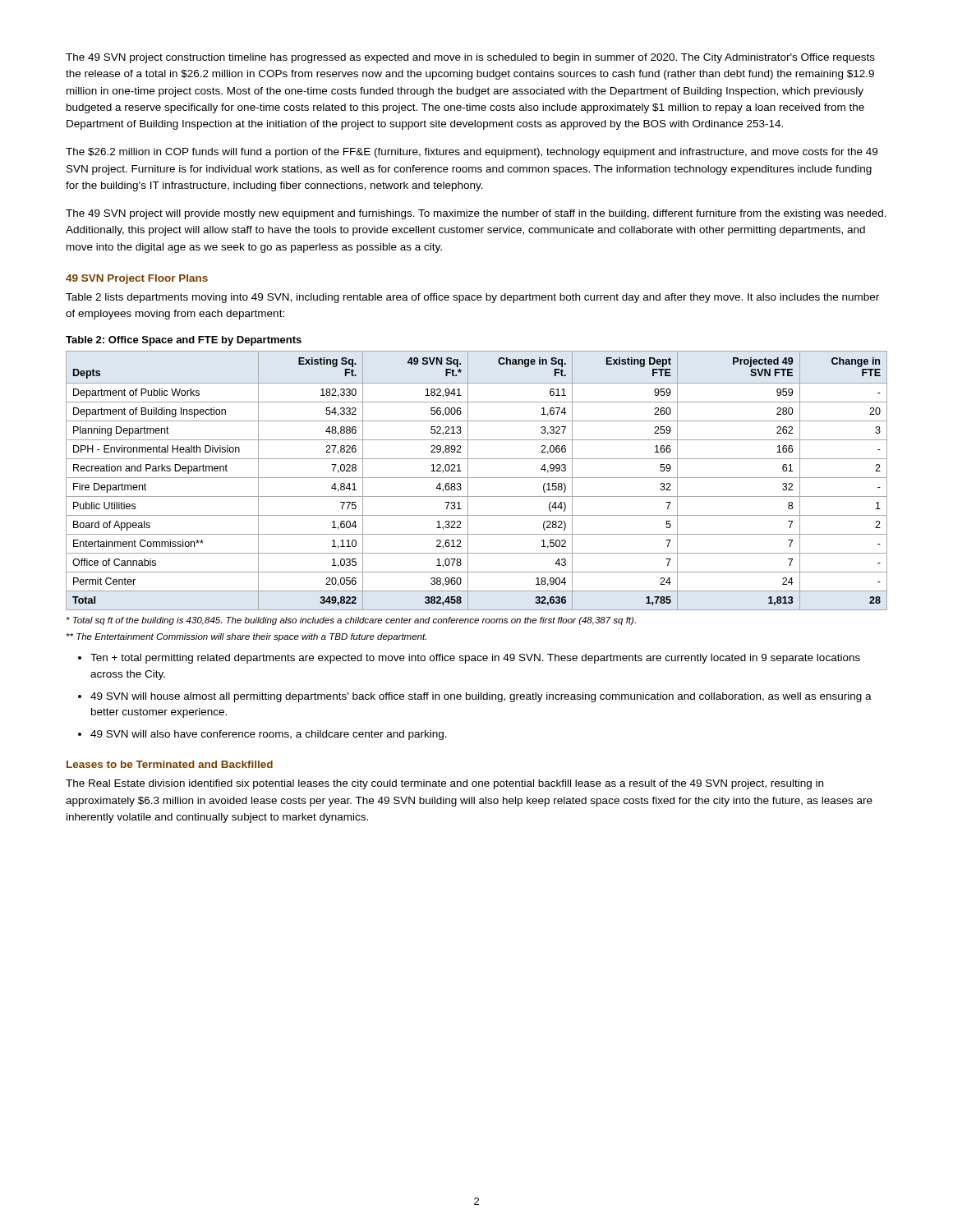Locate the block of text that opens with "The Real Estate division"
Screen dimensions: 1232x953
[x=469, y=800]
